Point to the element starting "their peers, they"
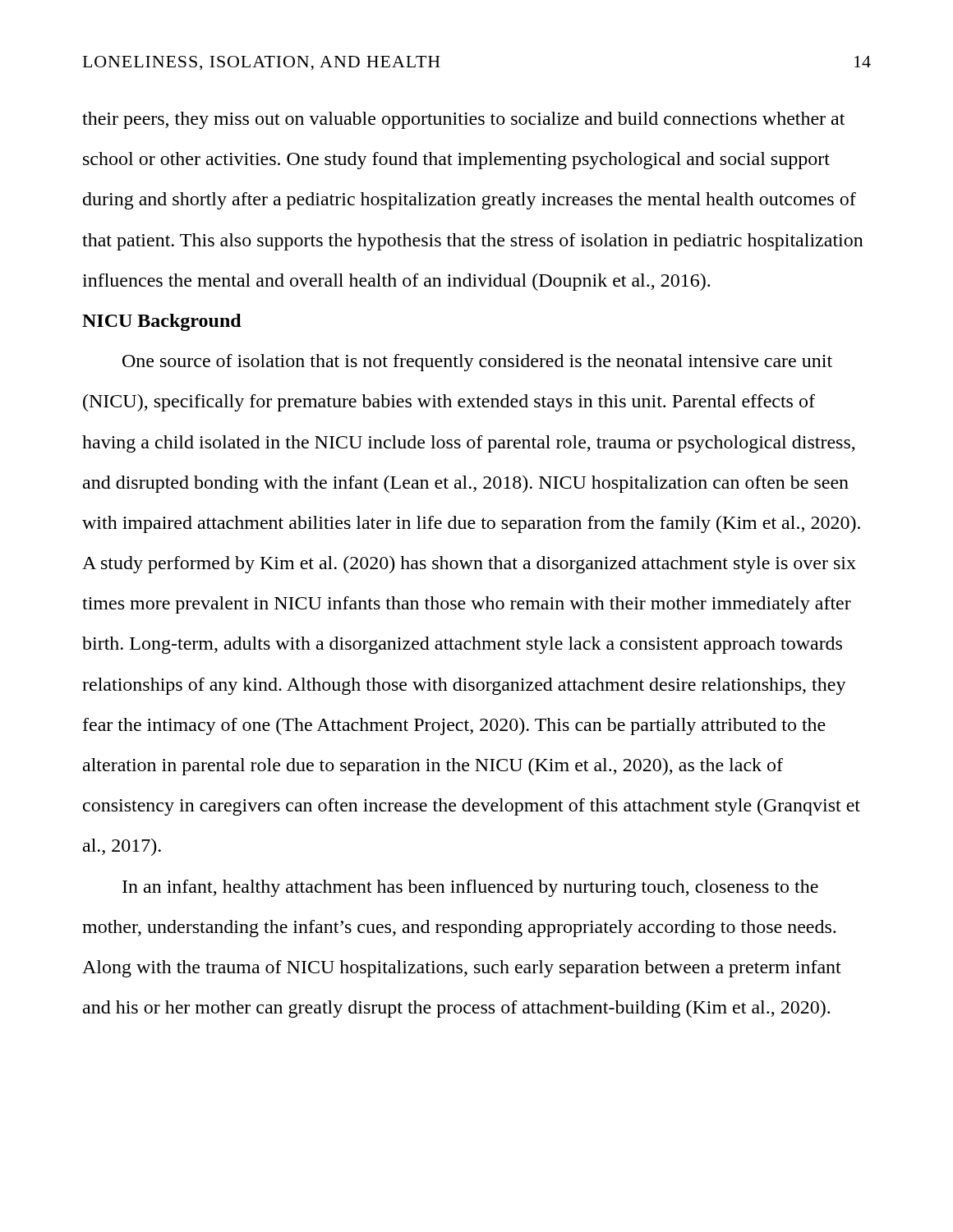This screenshot has width=953, height=1232. pyautogui.click(x=476, y=200)
